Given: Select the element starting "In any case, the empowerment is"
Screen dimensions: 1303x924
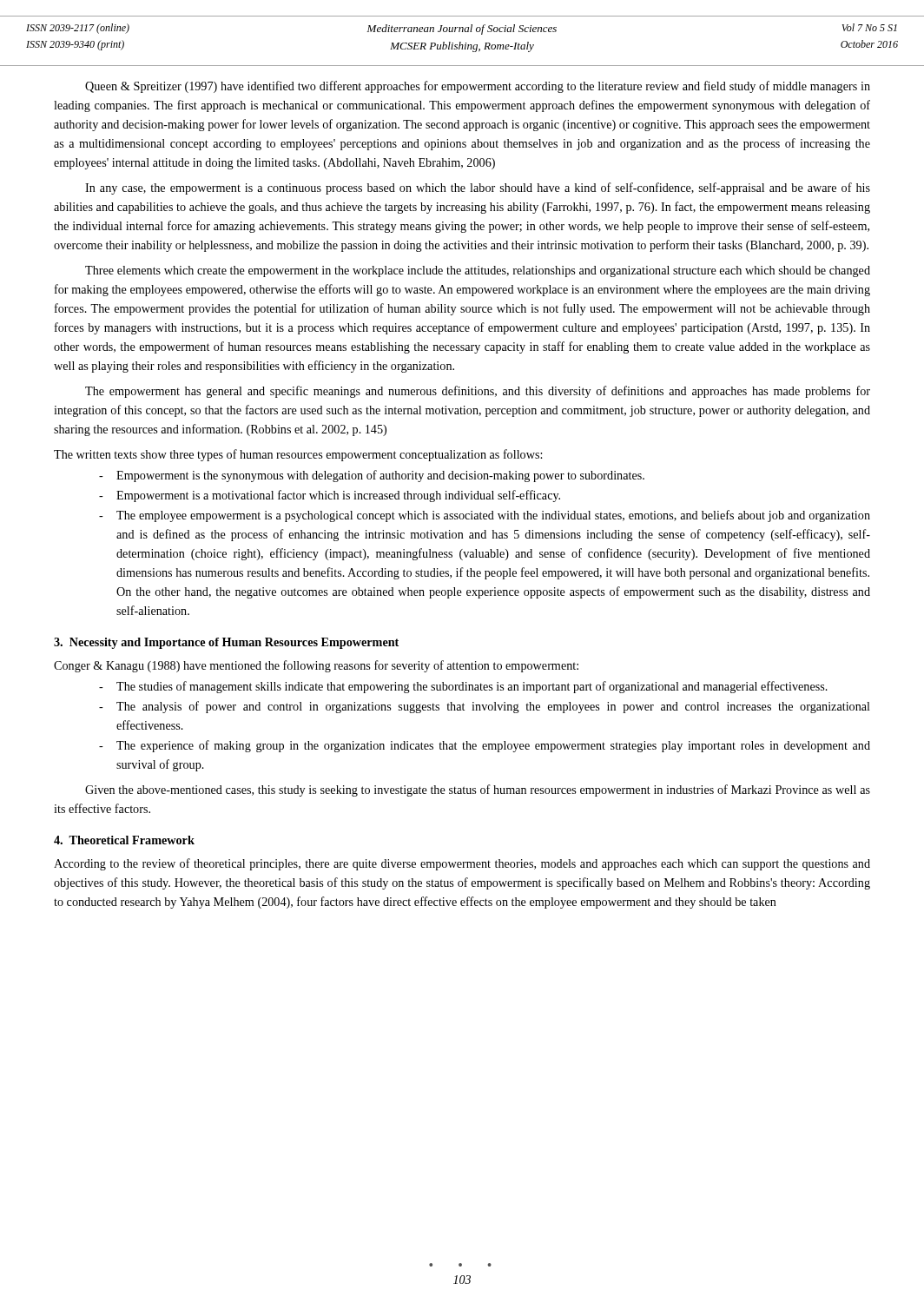Looking at the screenshot, I should point(462,216).
